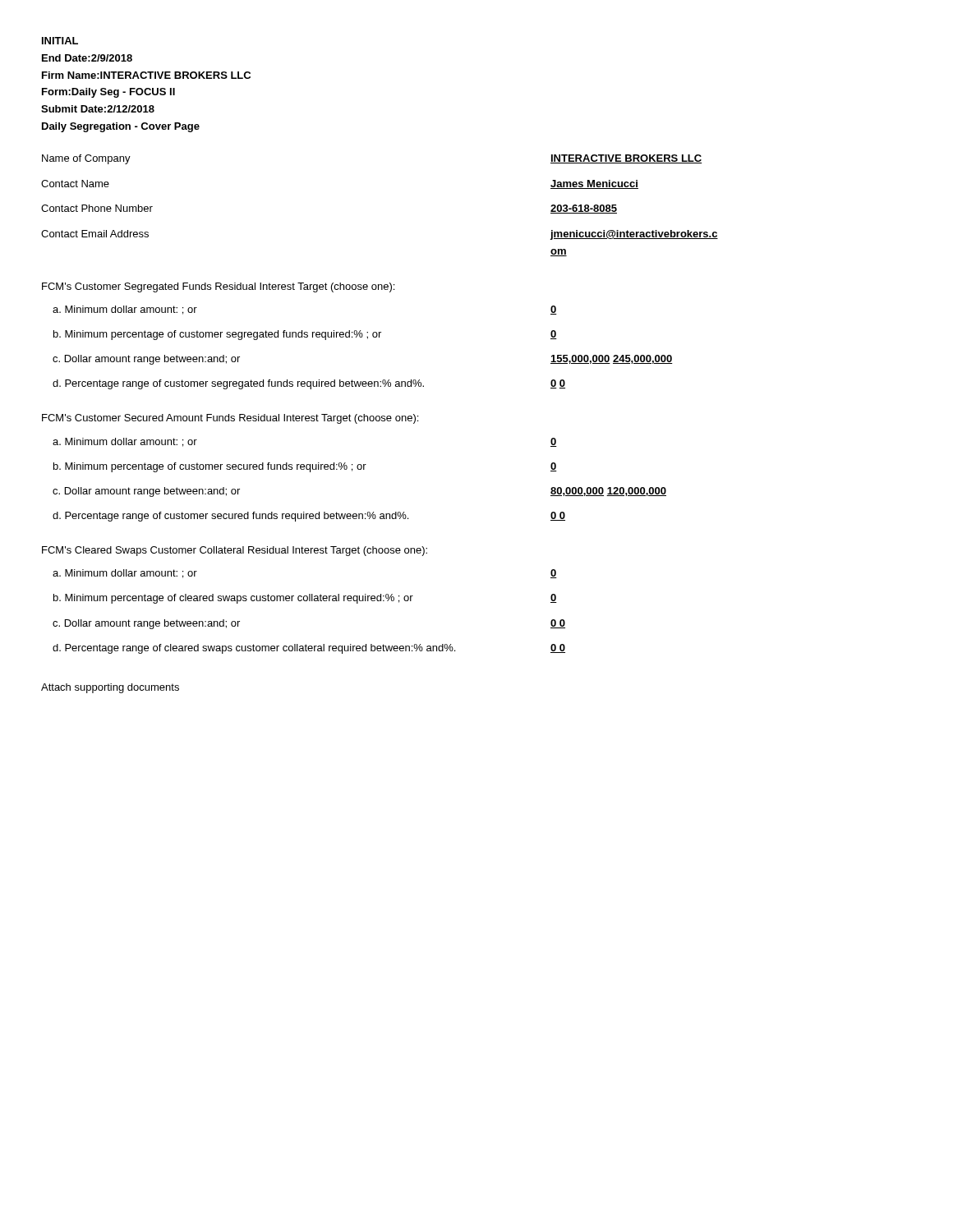Select the title containing "INITIAL End Date:2/9/2018 Firm Name:INTERACTIVE BROKERS LLC Form:Daily"

[x=60, y=41]
